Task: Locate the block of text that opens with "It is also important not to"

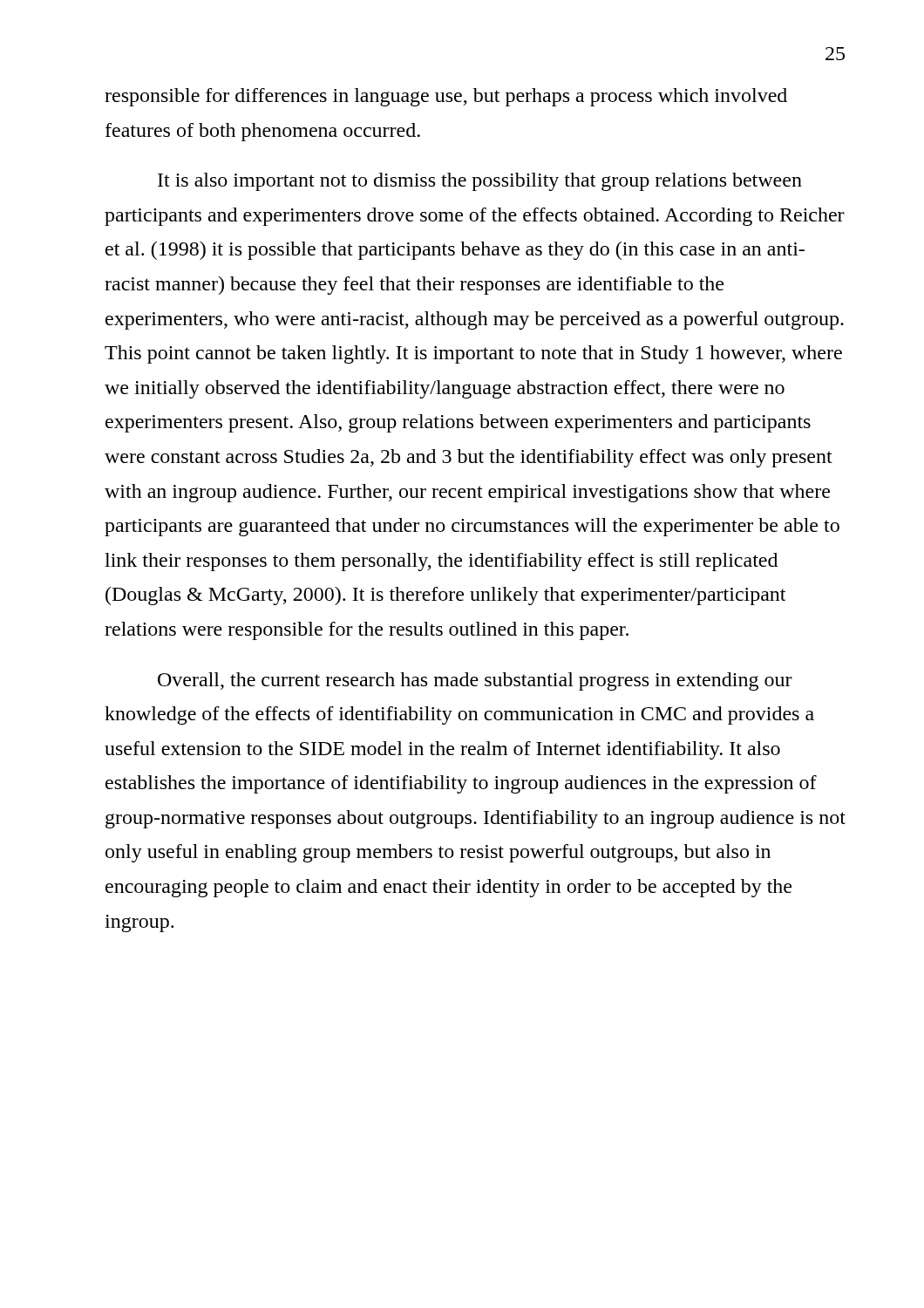Action: [475, 405]
